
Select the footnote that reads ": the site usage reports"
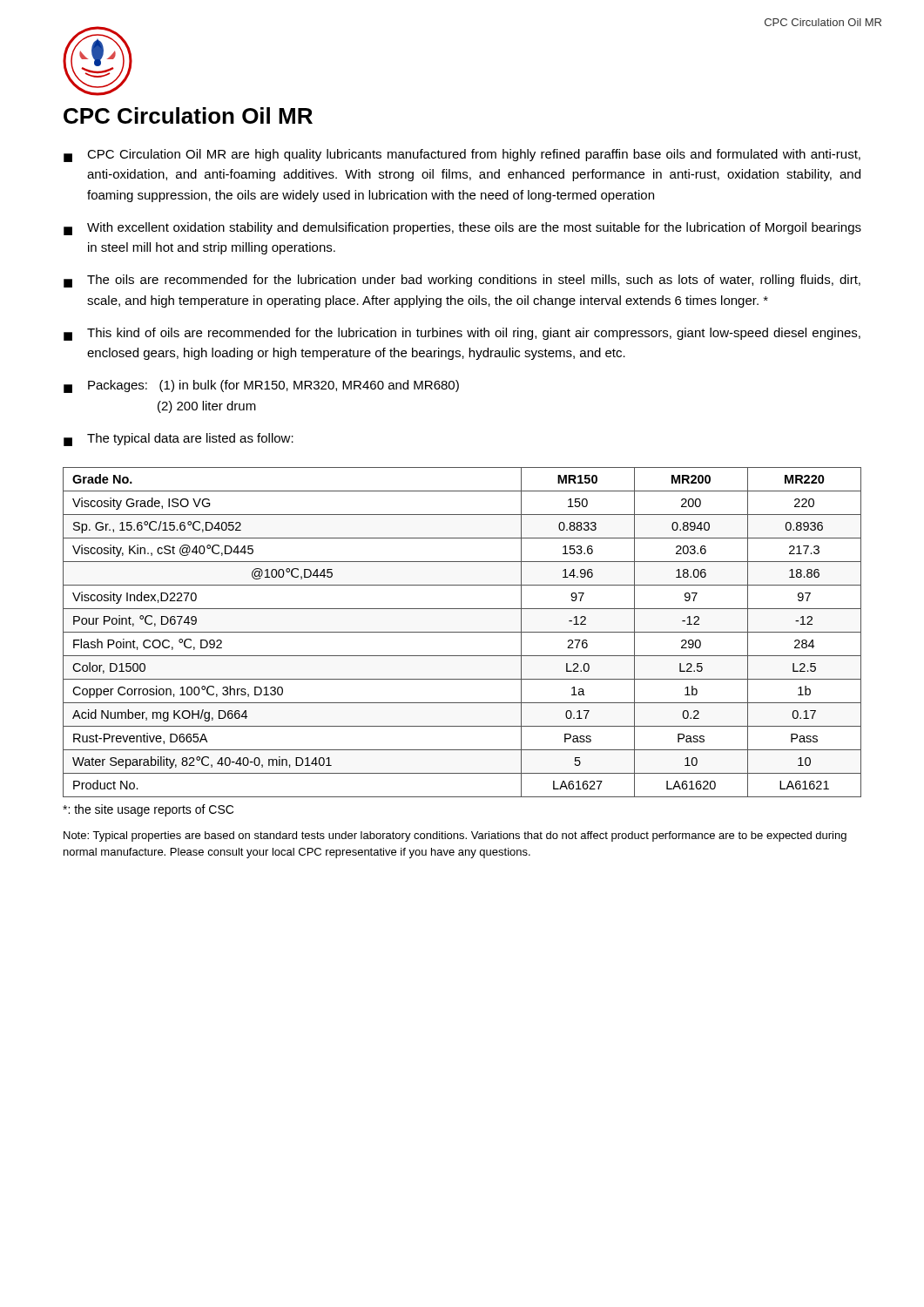click(x=148, y=809)
